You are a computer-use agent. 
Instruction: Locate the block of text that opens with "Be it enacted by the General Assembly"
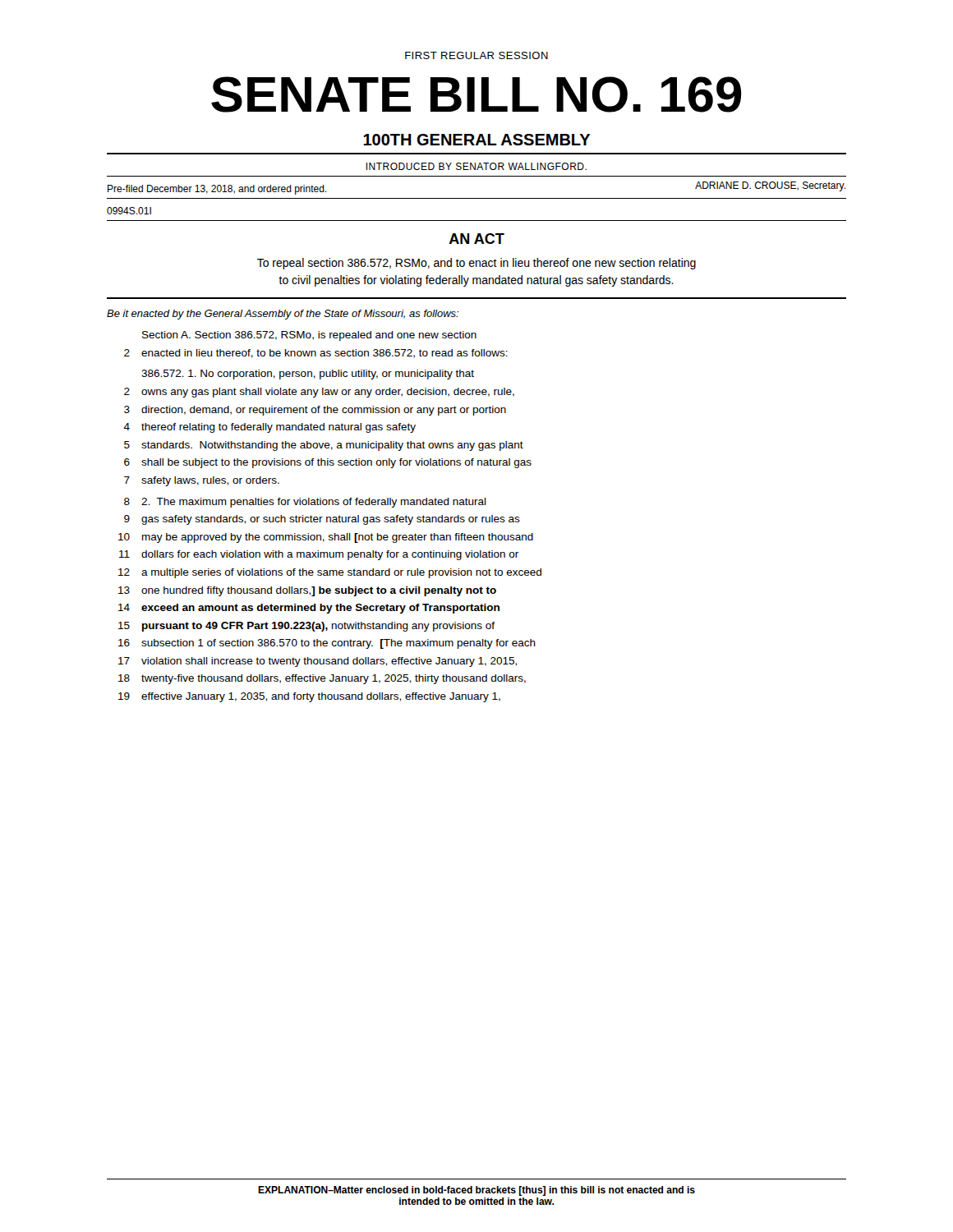coord(283,314)
